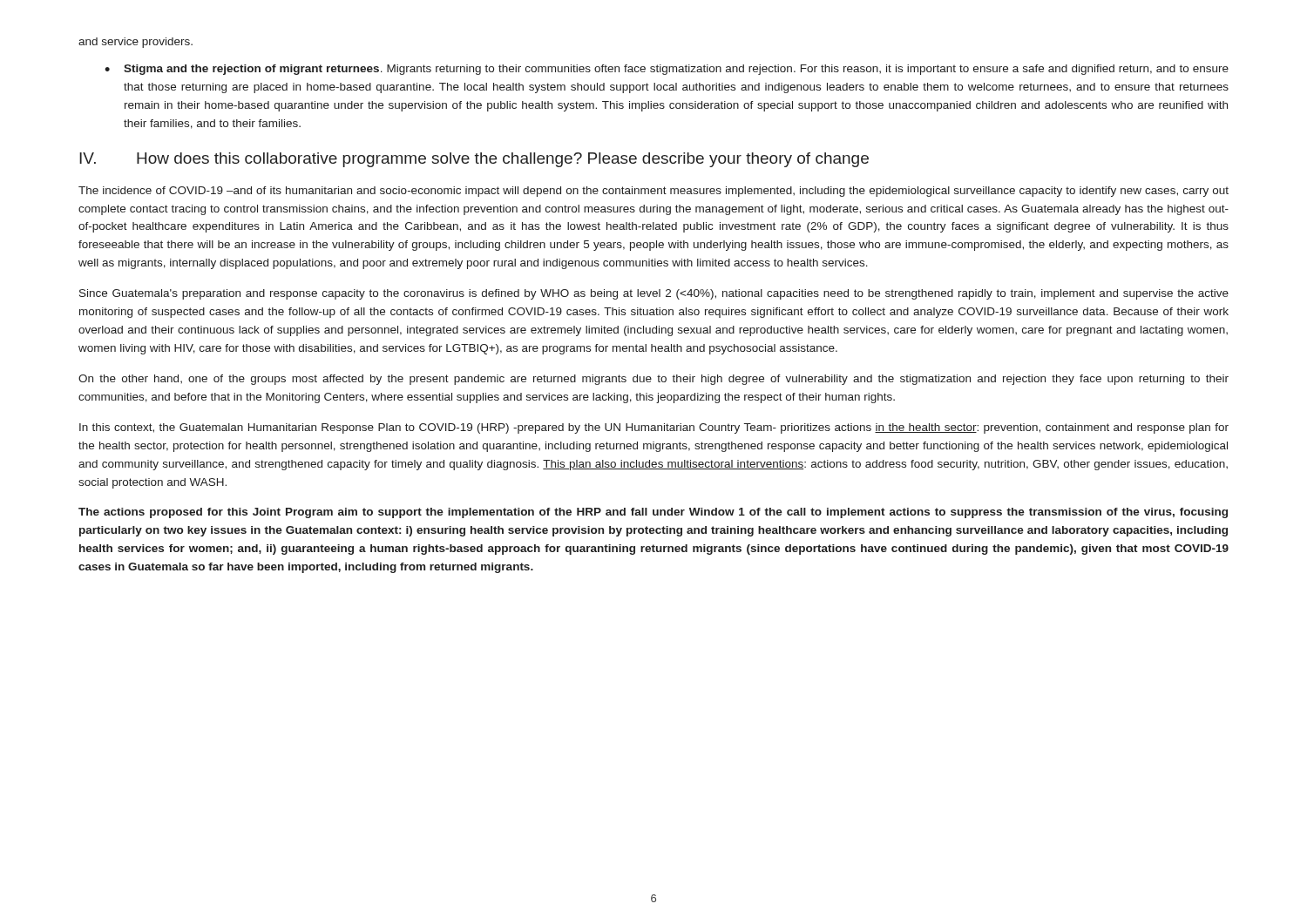Locate the block of text that opens with "In this context, the Guatemalan Humanitarian Response"

654,454
